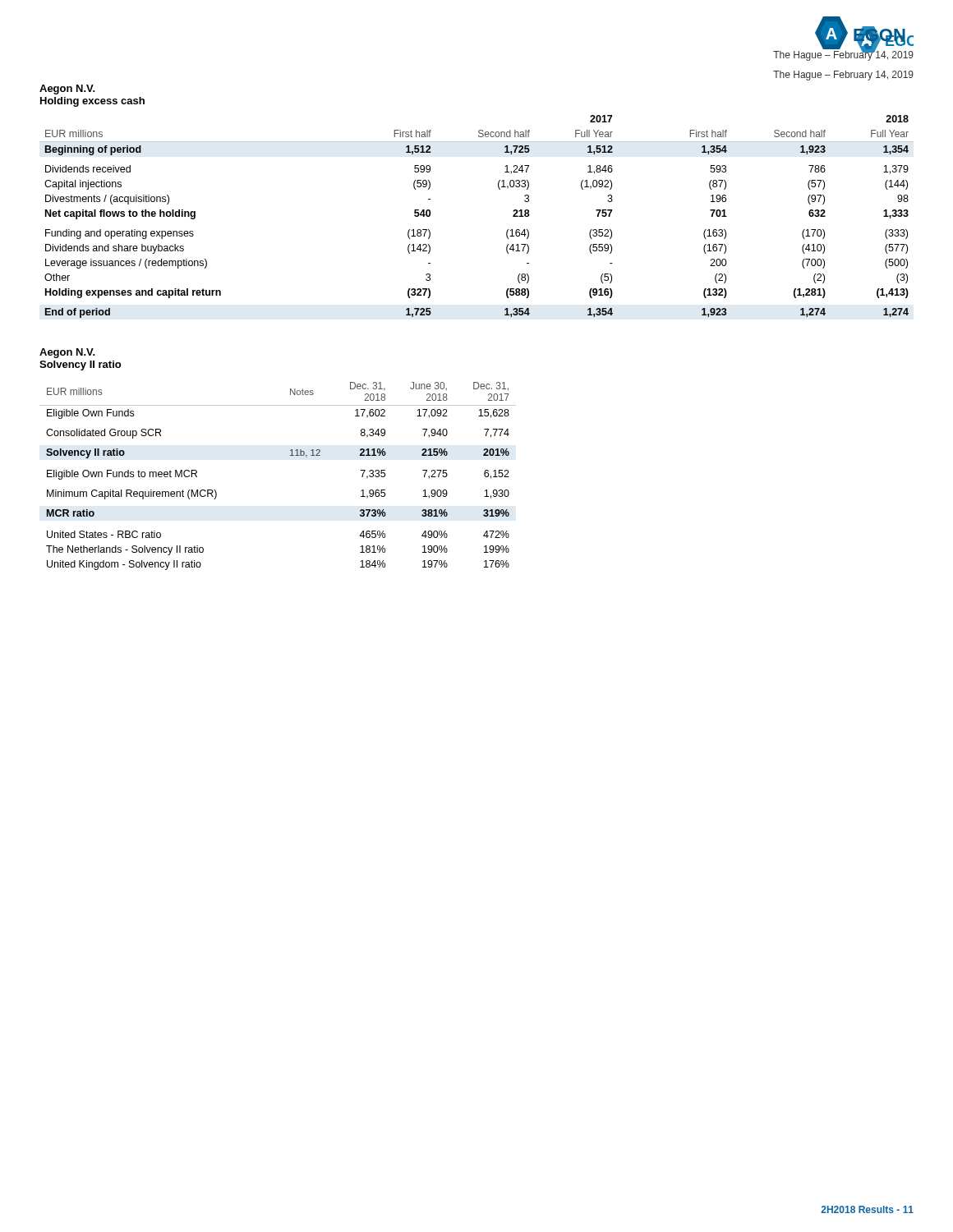Locate the block starting "Holding excess cash"
953x1232 pixels.
92,101
